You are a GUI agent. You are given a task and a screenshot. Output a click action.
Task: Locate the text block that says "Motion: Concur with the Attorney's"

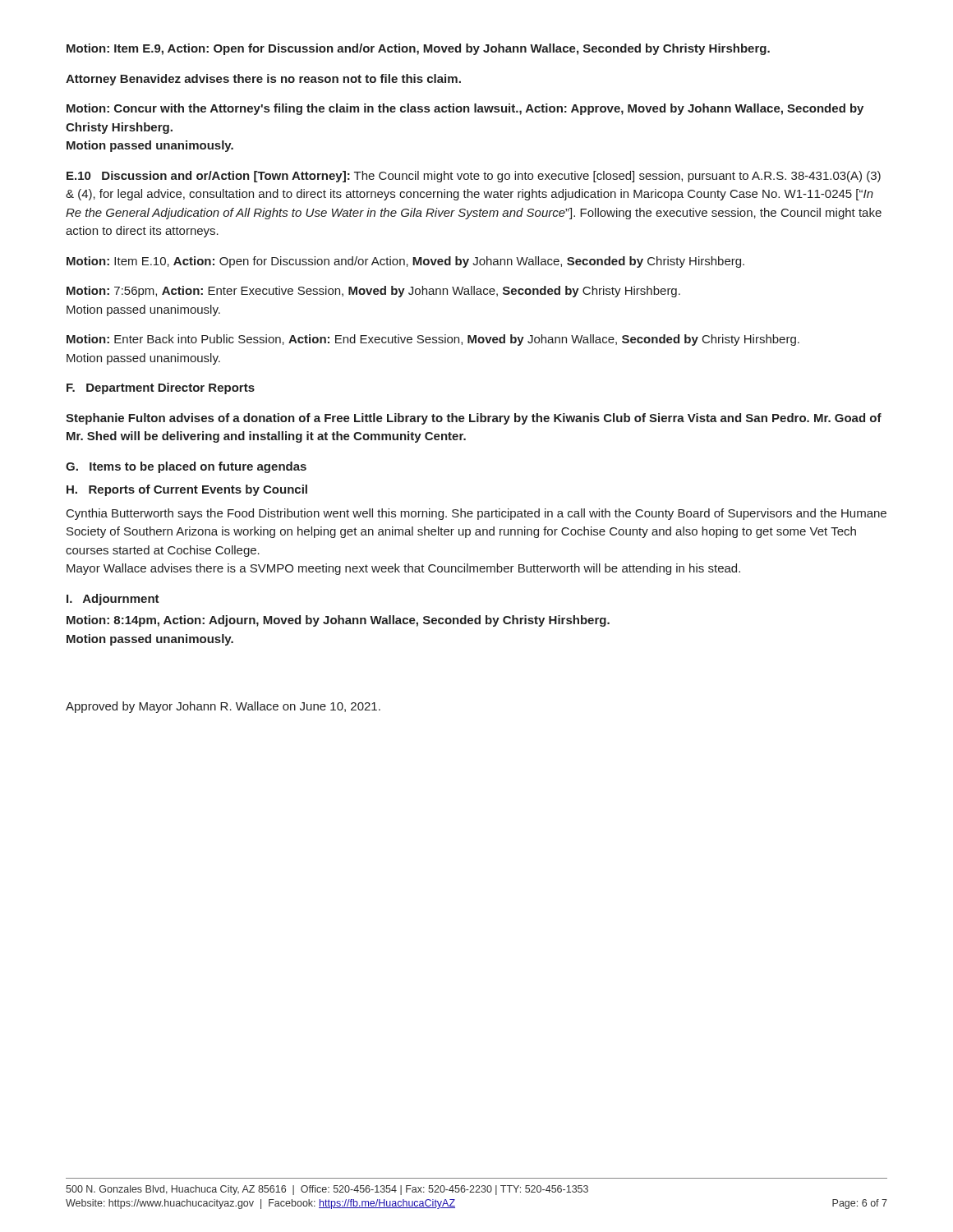465,109
